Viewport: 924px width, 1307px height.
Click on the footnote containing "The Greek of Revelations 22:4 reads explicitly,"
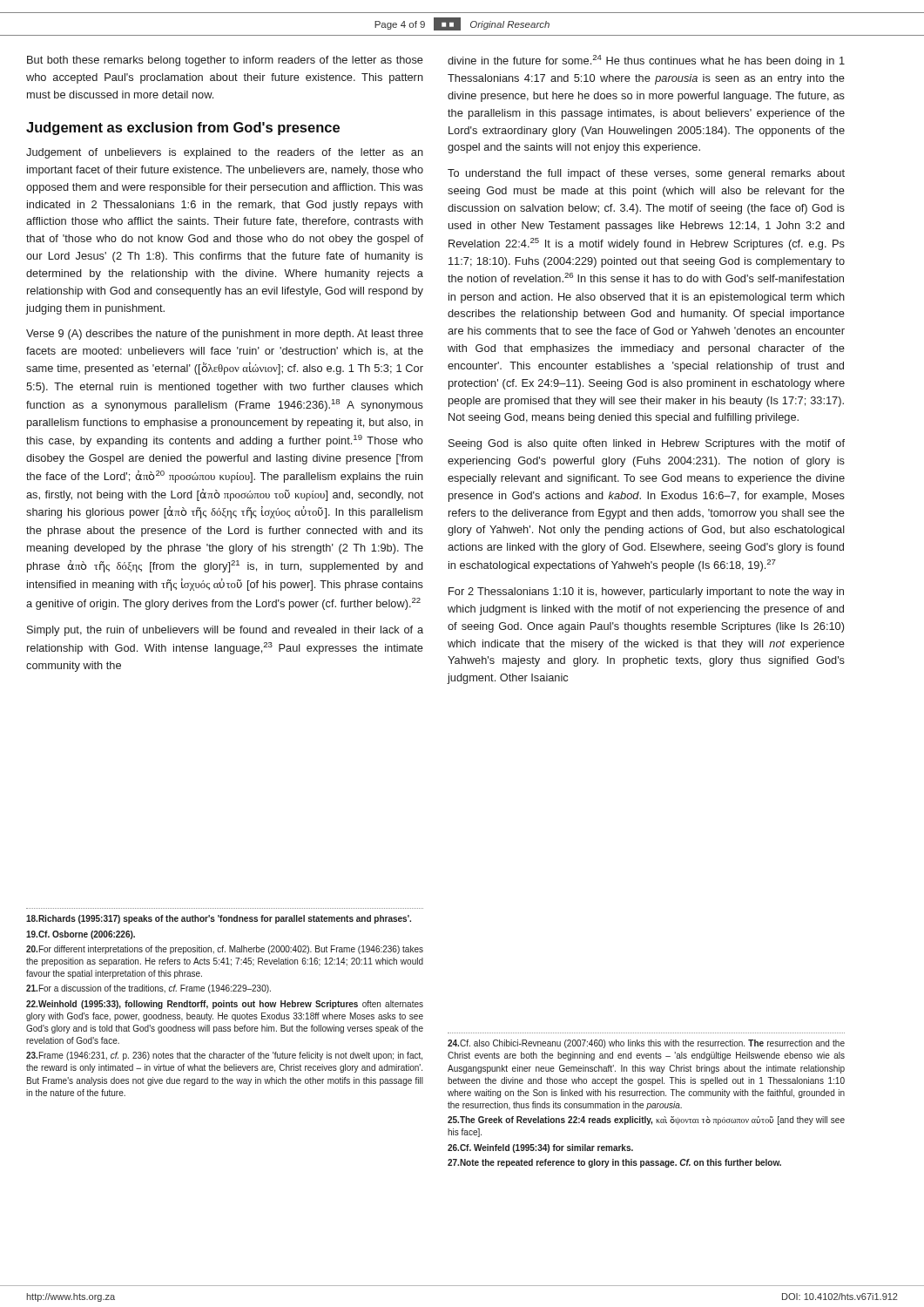click(646, 1127)
